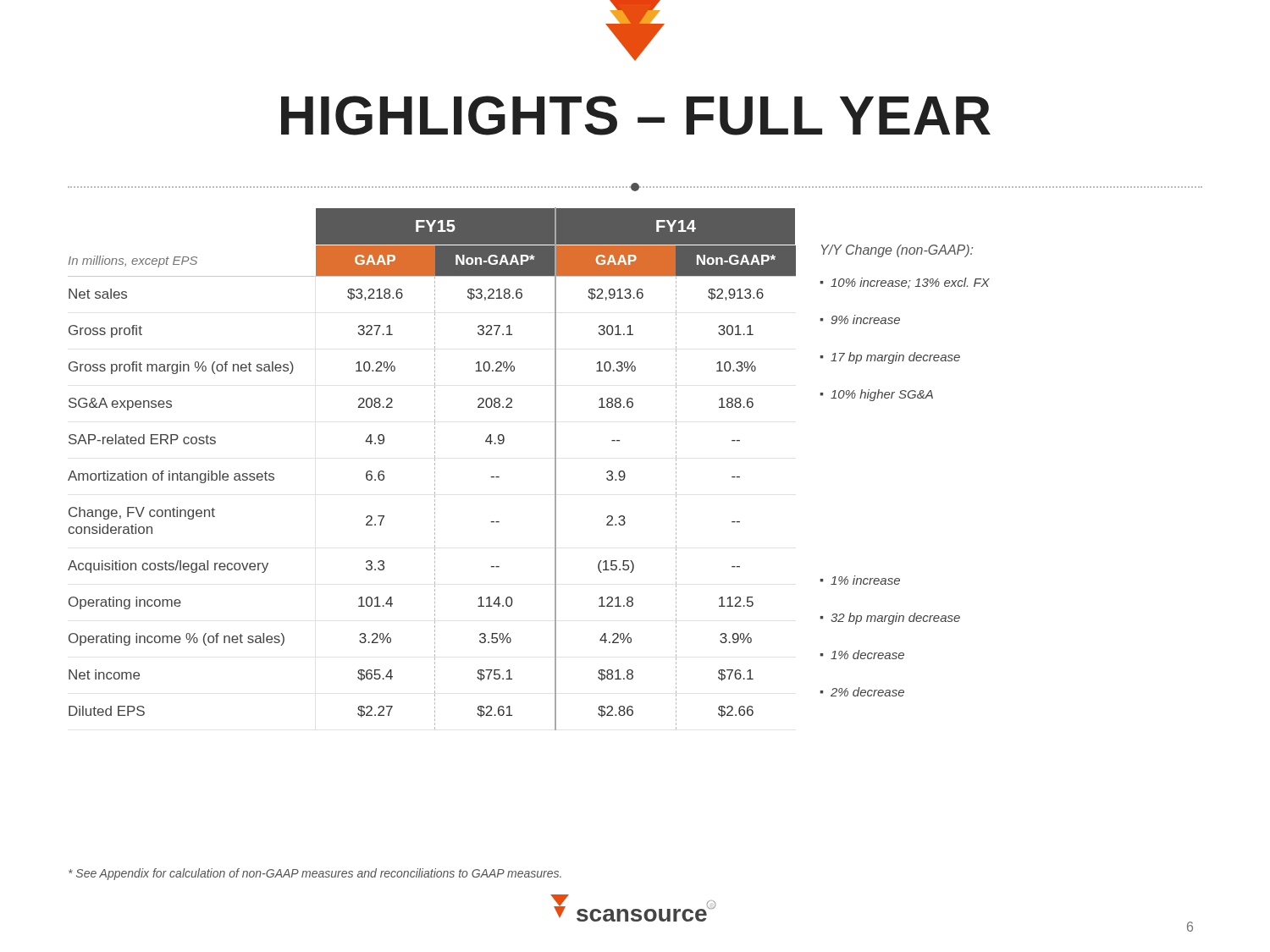Point to "2% decrease"
Viewport: 1270px width, 952px height.
pyautogui.click(x=868, y=691)
